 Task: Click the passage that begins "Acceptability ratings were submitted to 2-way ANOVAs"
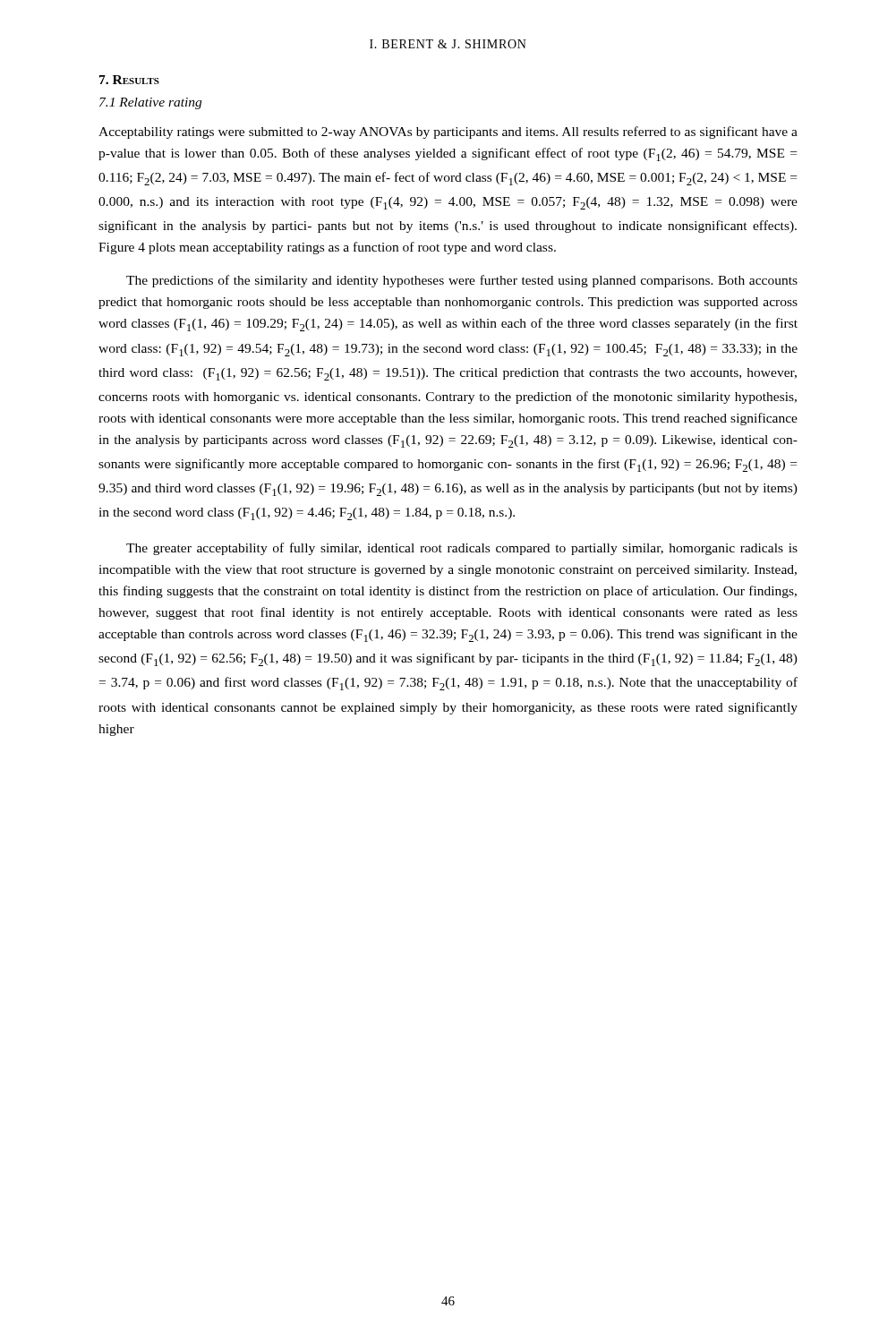[448, 189]
